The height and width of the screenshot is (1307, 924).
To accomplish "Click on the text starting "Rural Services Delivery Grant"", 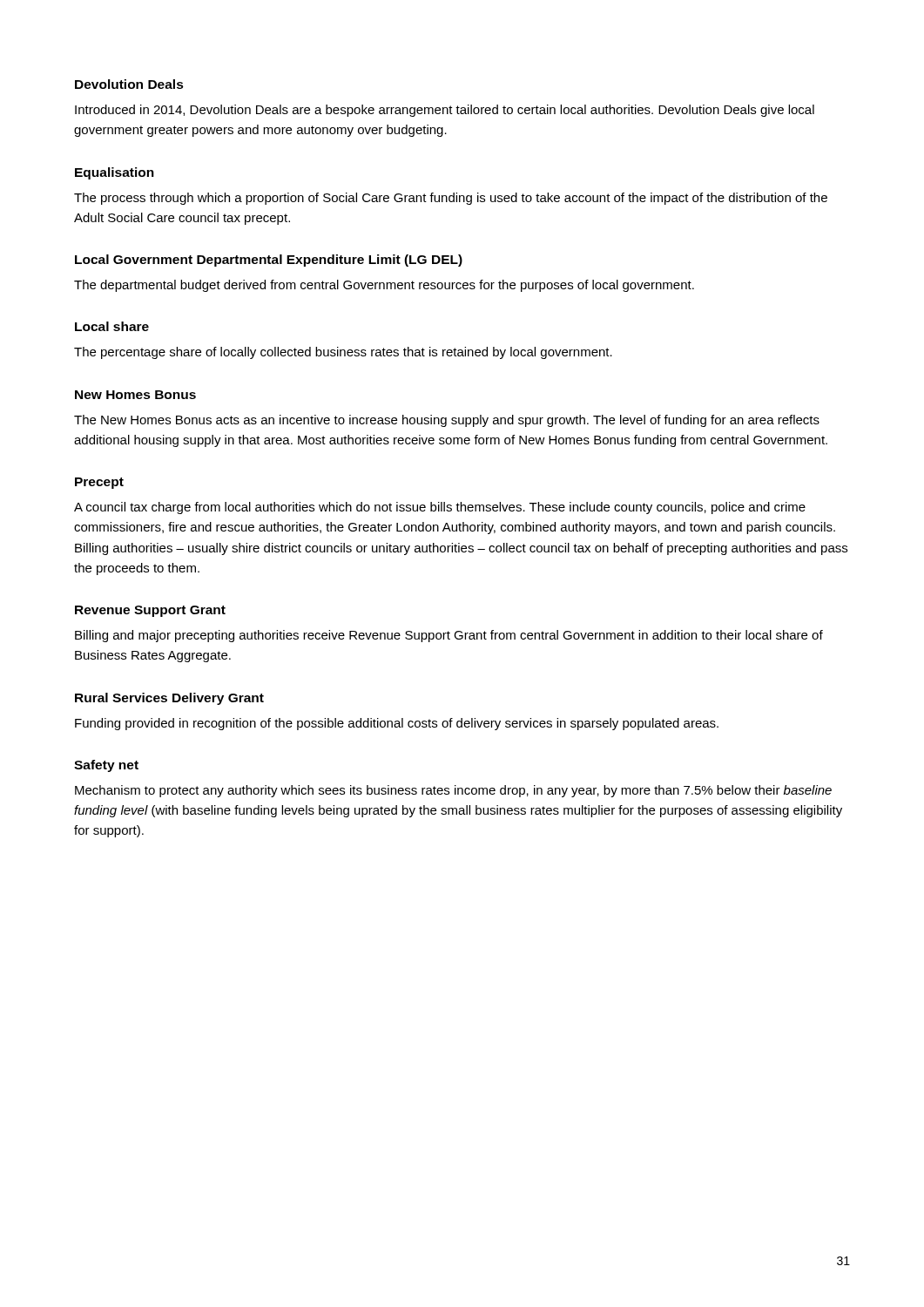I will (169, 697).
